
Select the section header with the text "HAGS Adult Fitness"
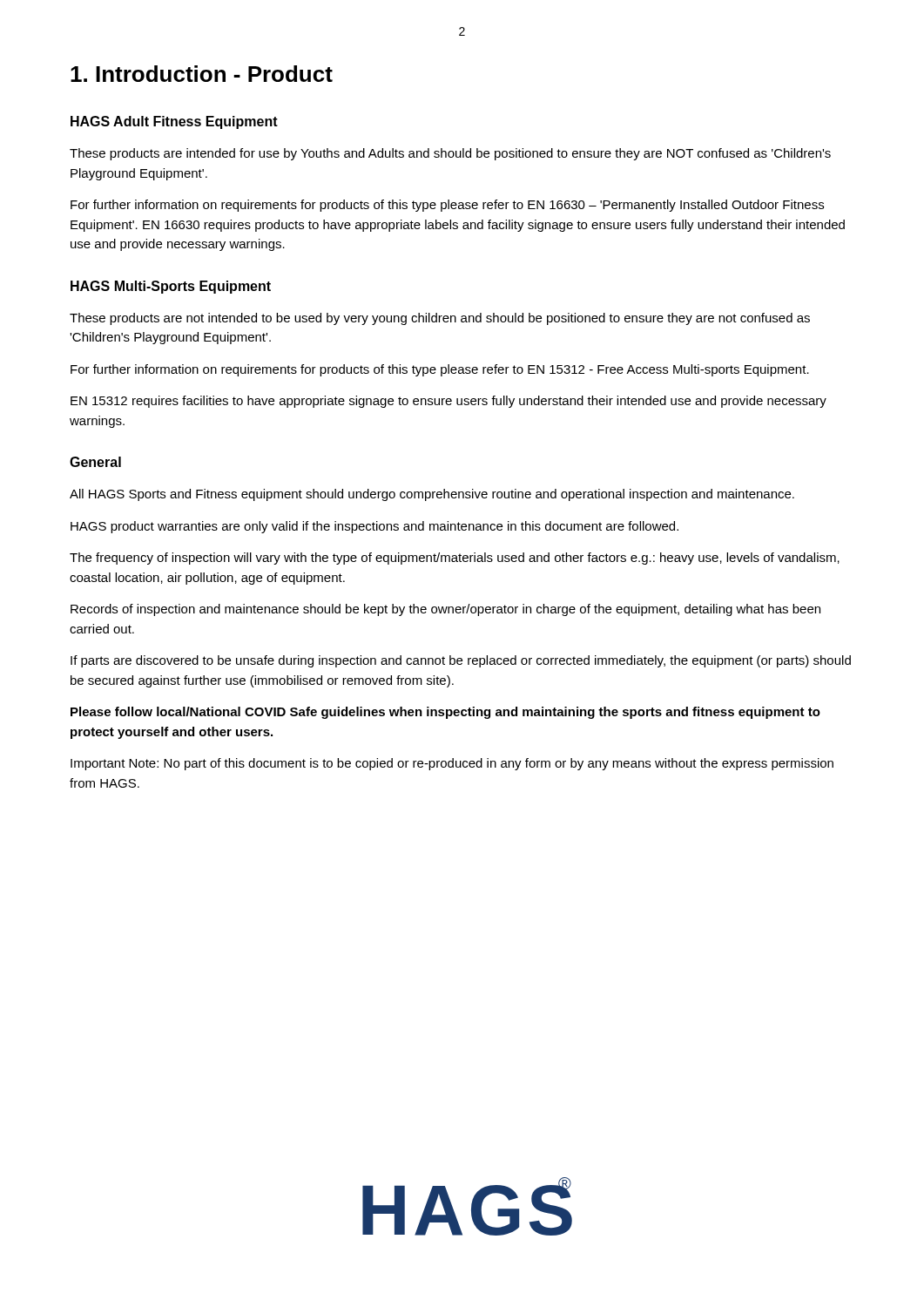coord(174,122)
